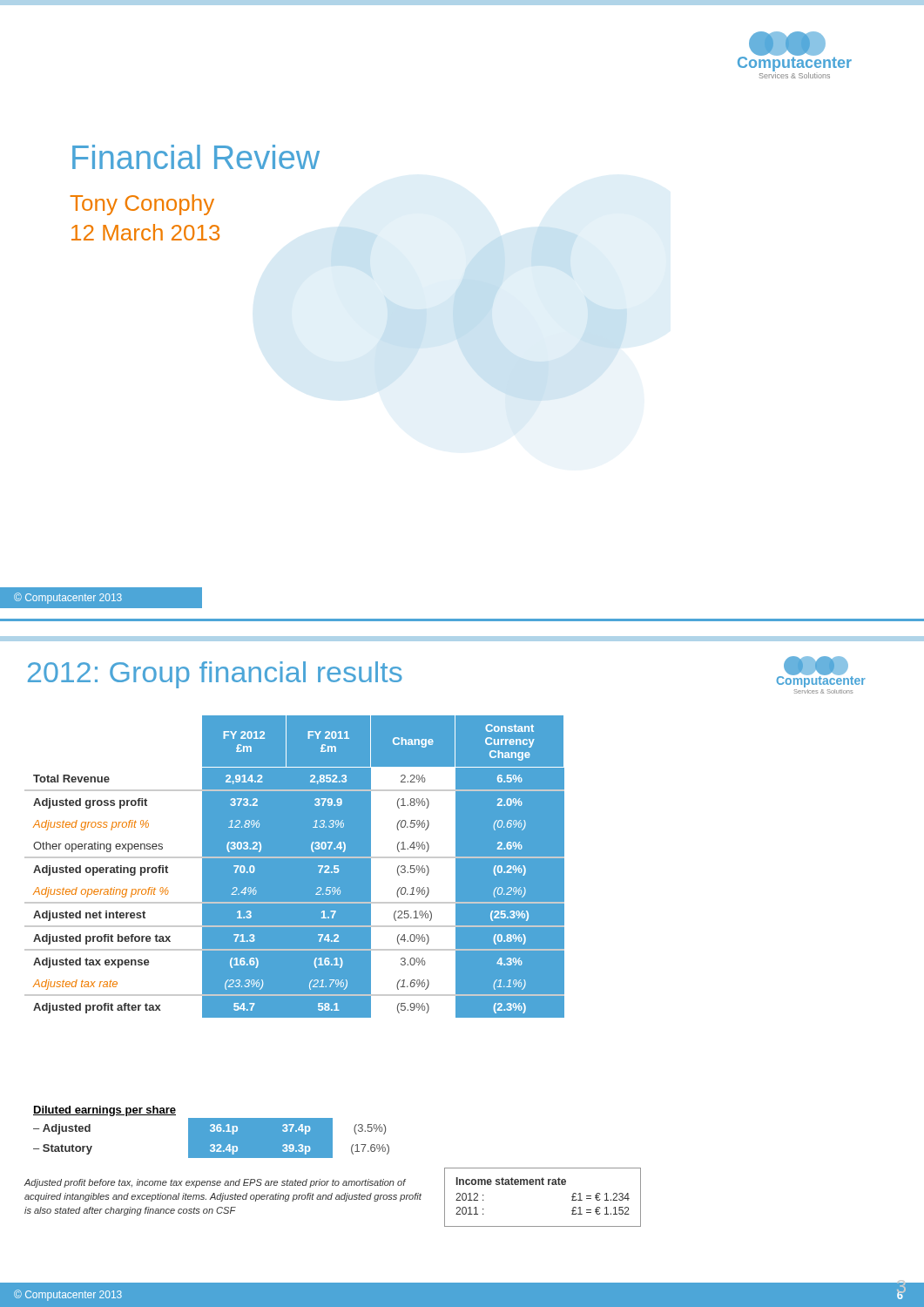Select the text block with the text "Income statement rate 2012 :£1"

(543, 1196)
